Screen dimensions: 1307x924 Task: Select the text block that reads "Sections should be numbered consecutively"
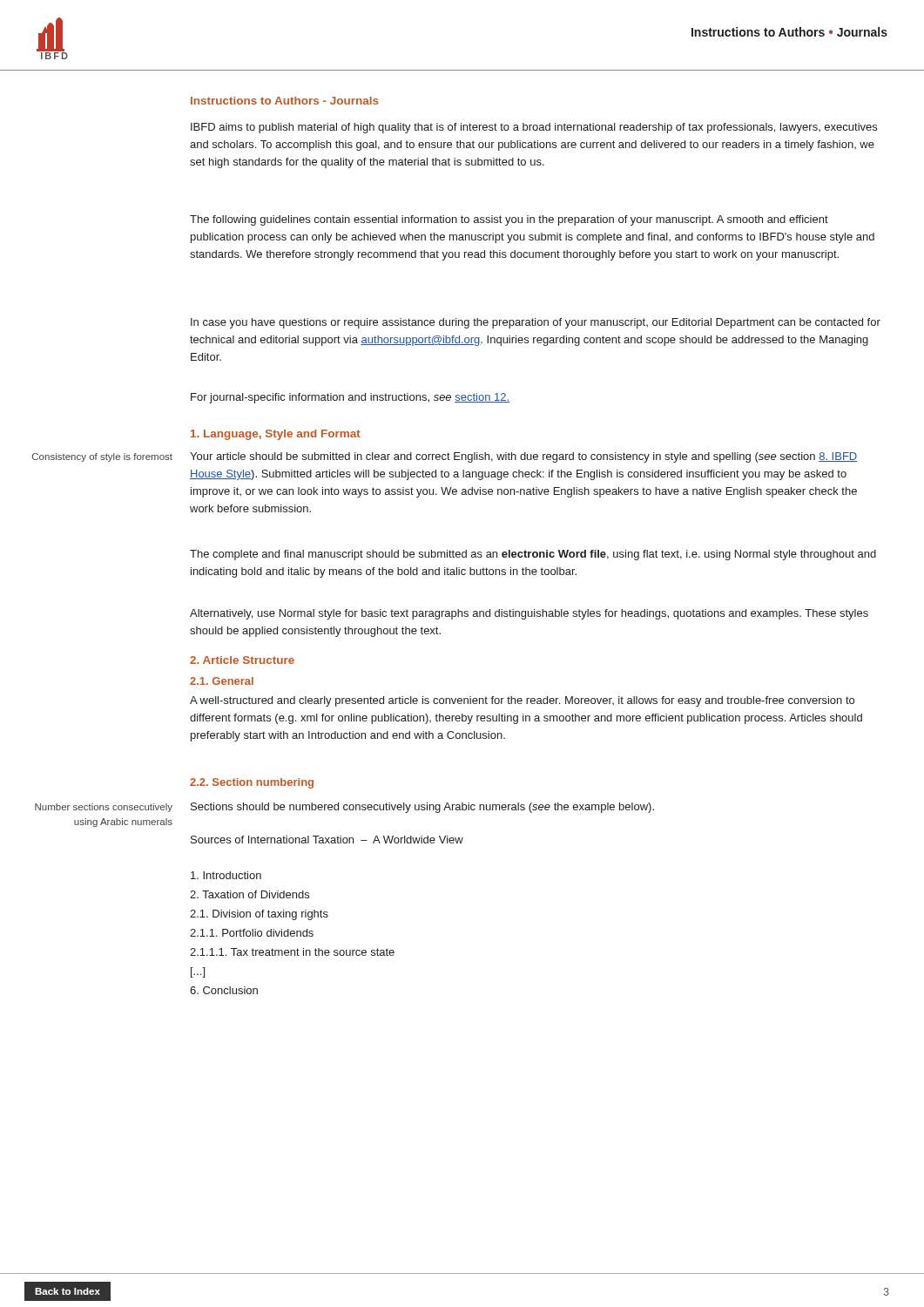coord(422,806)
